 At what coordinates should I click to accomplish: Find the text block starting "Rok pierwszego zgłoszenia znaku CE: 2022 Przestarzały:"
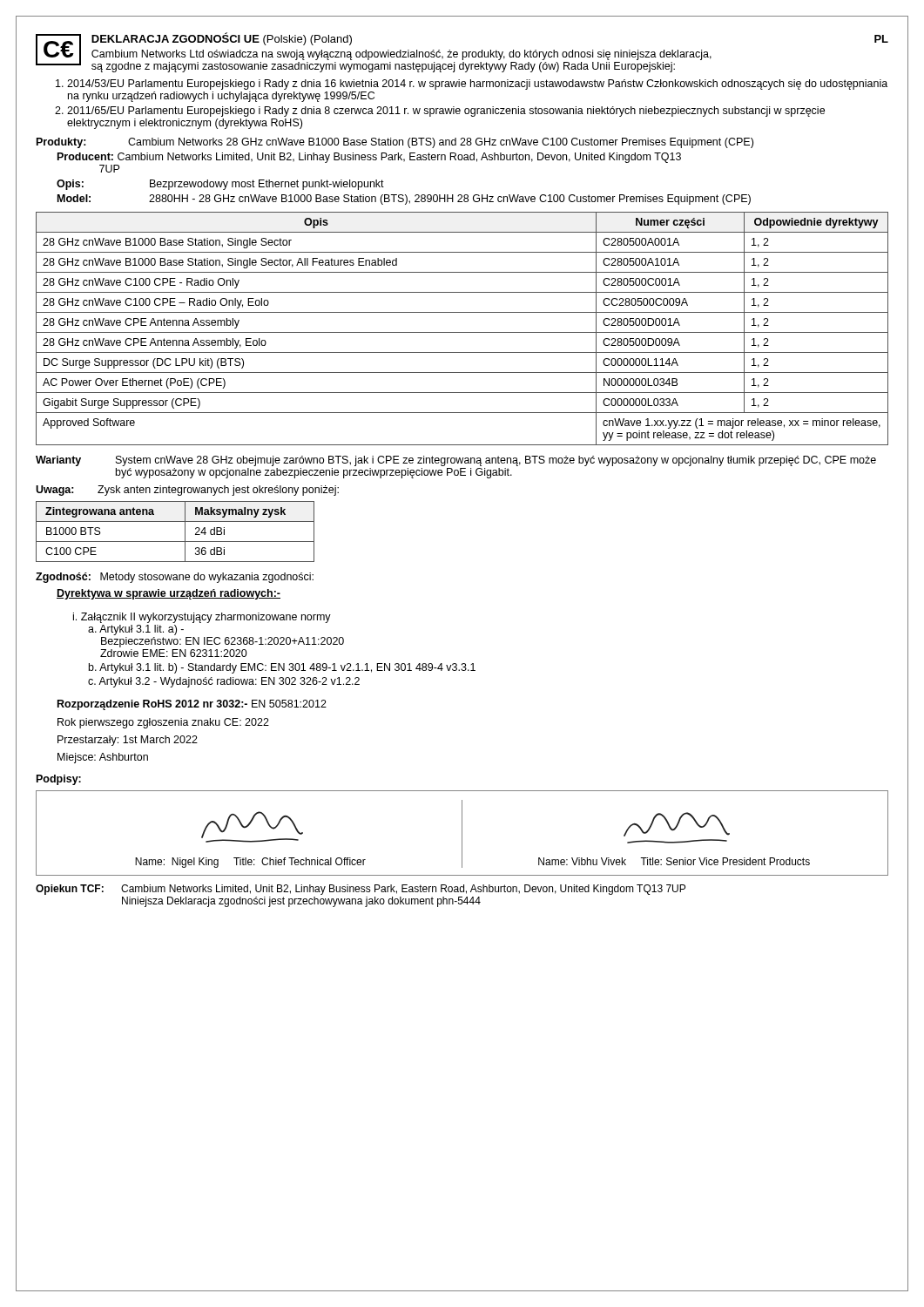coord(163,740)
